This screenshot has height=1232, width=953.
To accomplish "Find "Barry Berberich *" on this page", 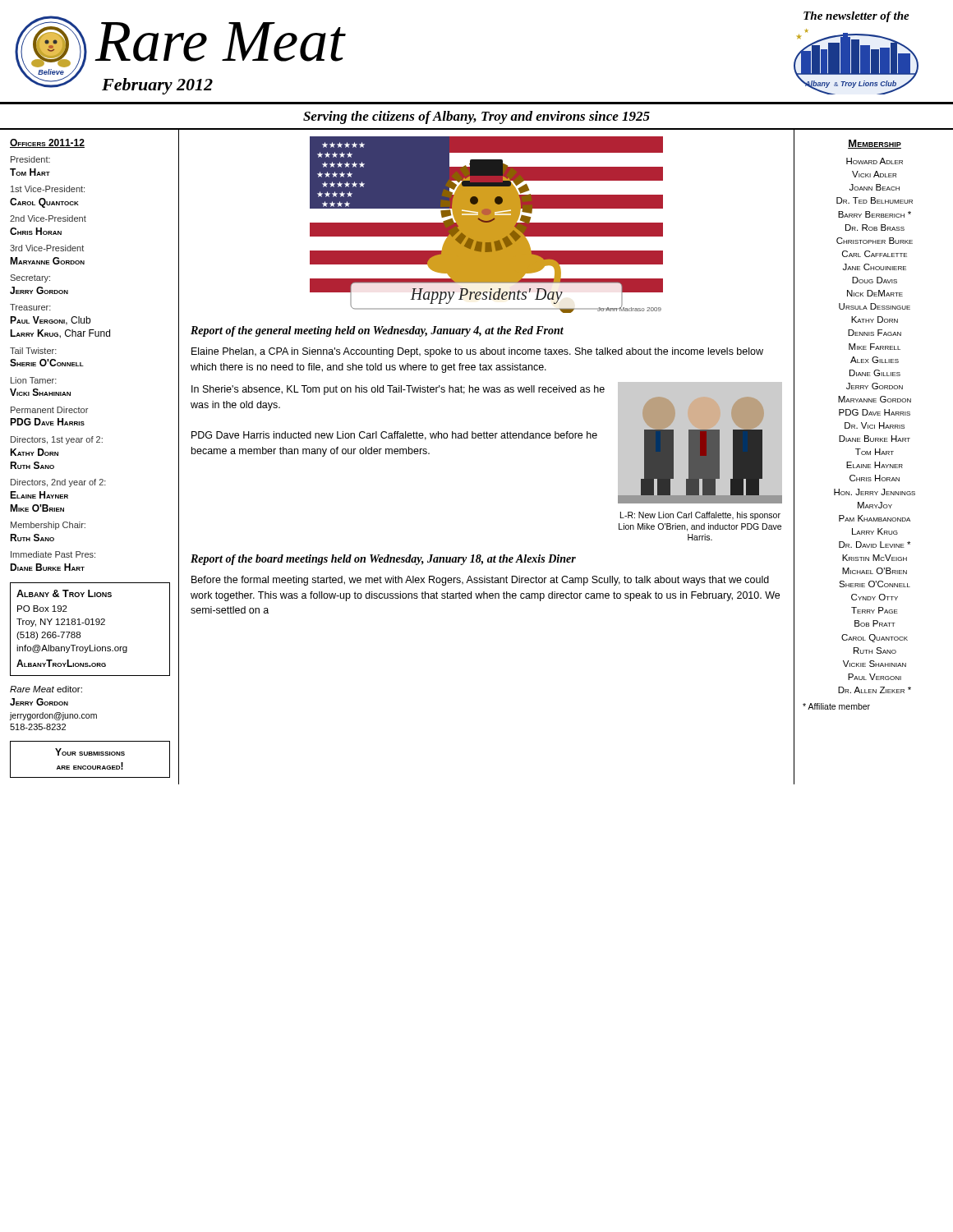I will [875, 214].
